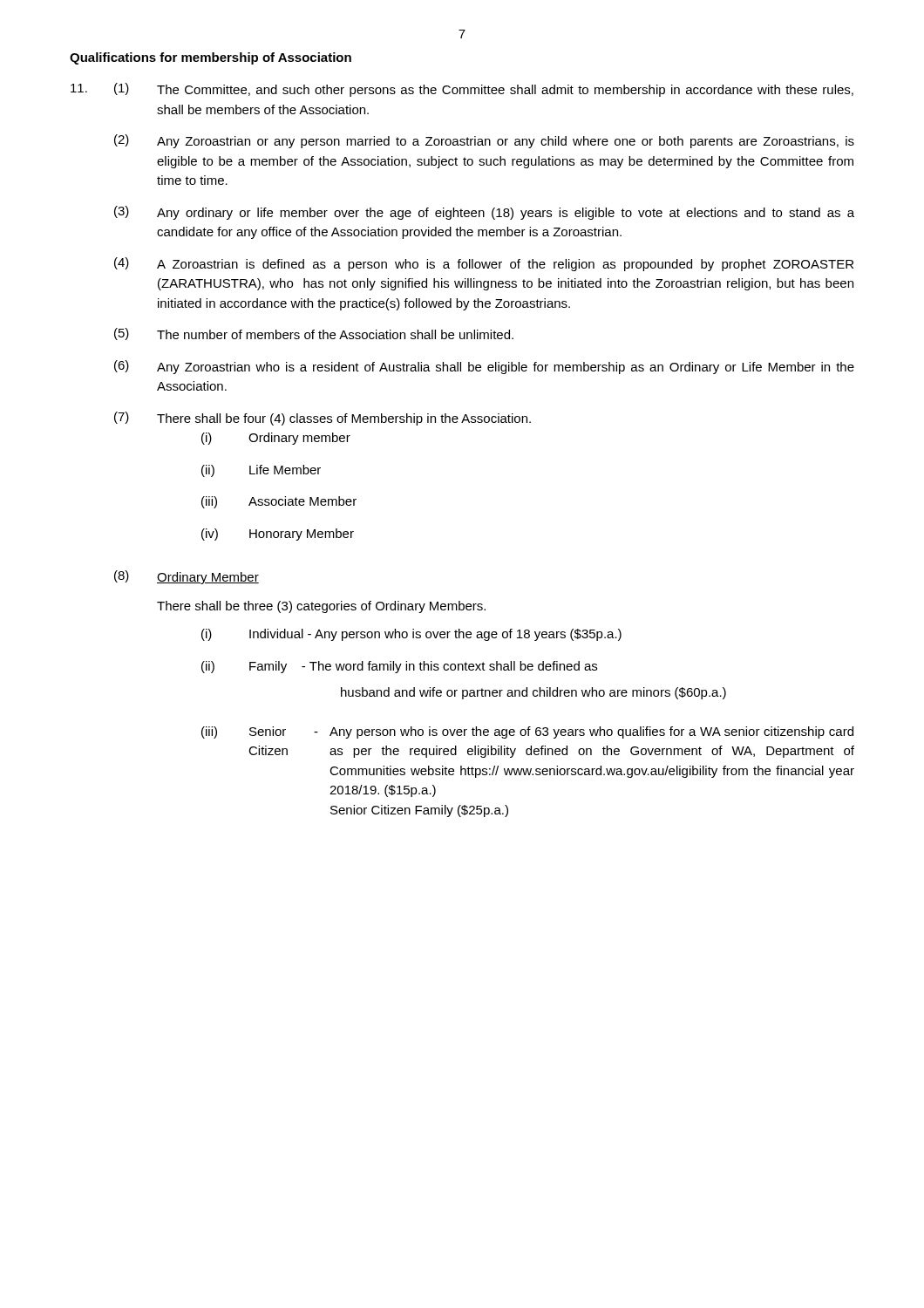This screenshot has width=924, height=1308.
Task: Point to the block beginning "Any ordinary or life member"
Action: [506, 222]
